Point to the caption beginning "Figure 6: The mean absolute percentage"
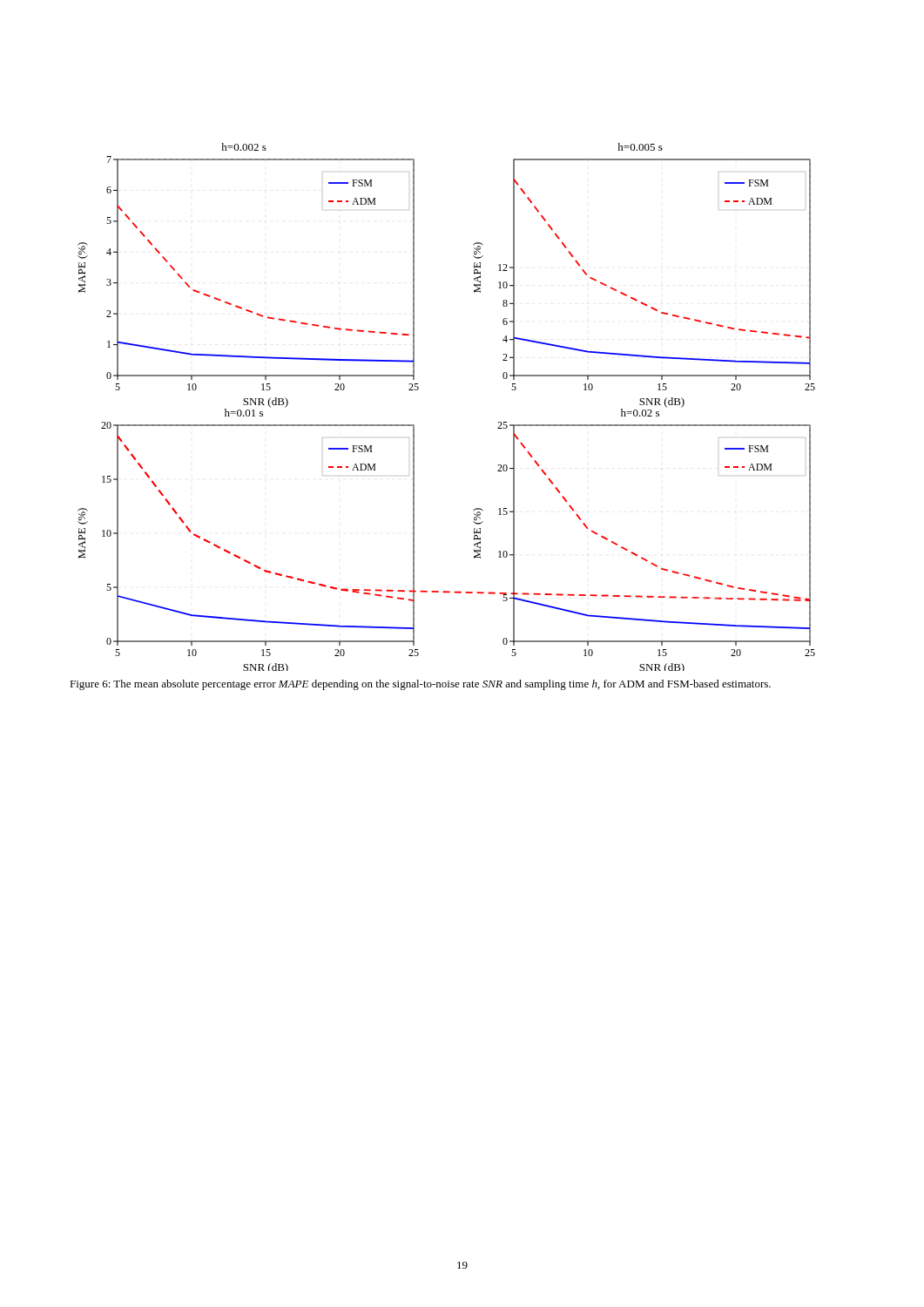924x1307 pixels. pos(420,684)
